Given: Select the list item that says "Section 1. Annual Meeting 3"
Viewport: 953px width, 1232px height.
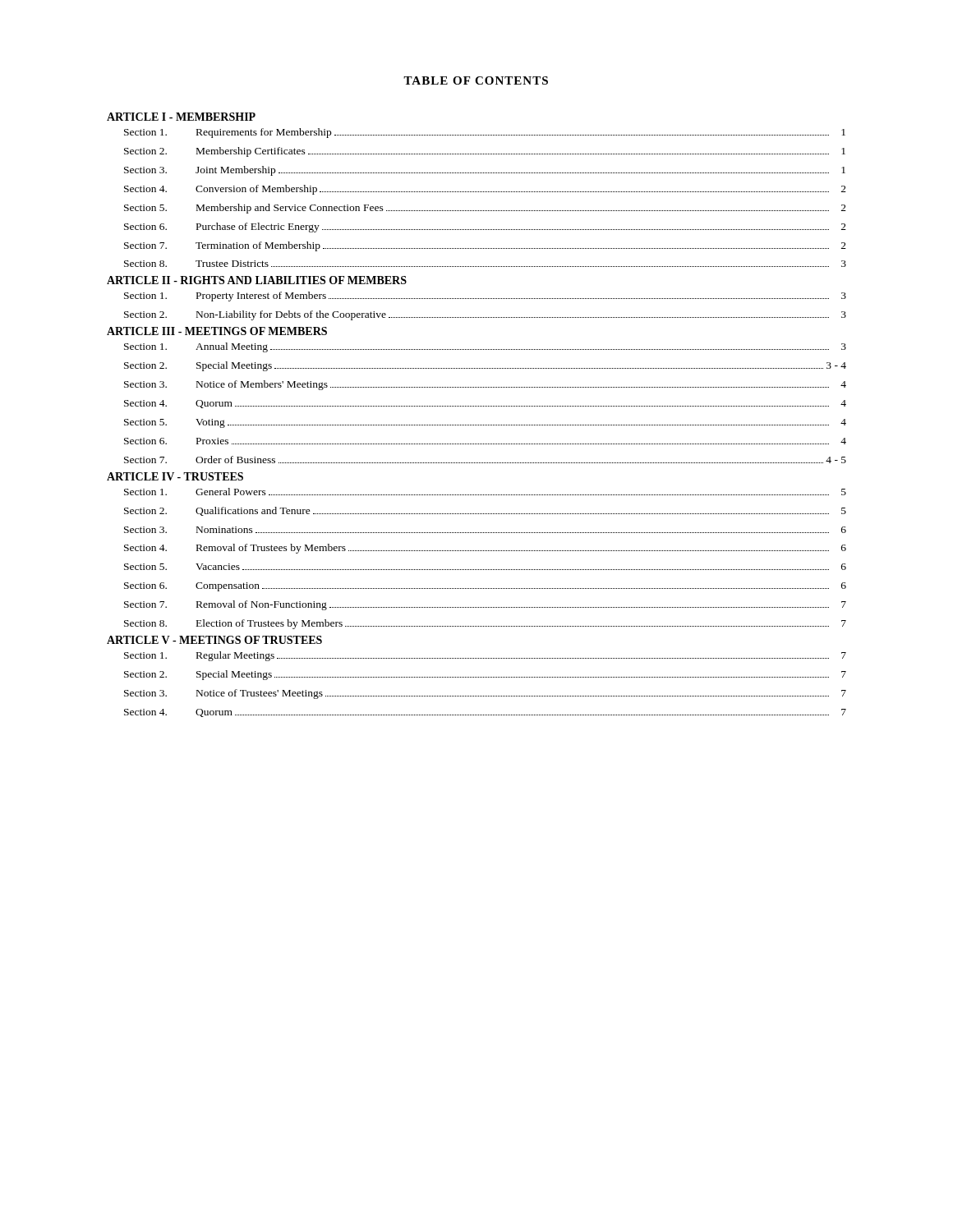Looking at the screenshot, I should click(x=485, y=347).
